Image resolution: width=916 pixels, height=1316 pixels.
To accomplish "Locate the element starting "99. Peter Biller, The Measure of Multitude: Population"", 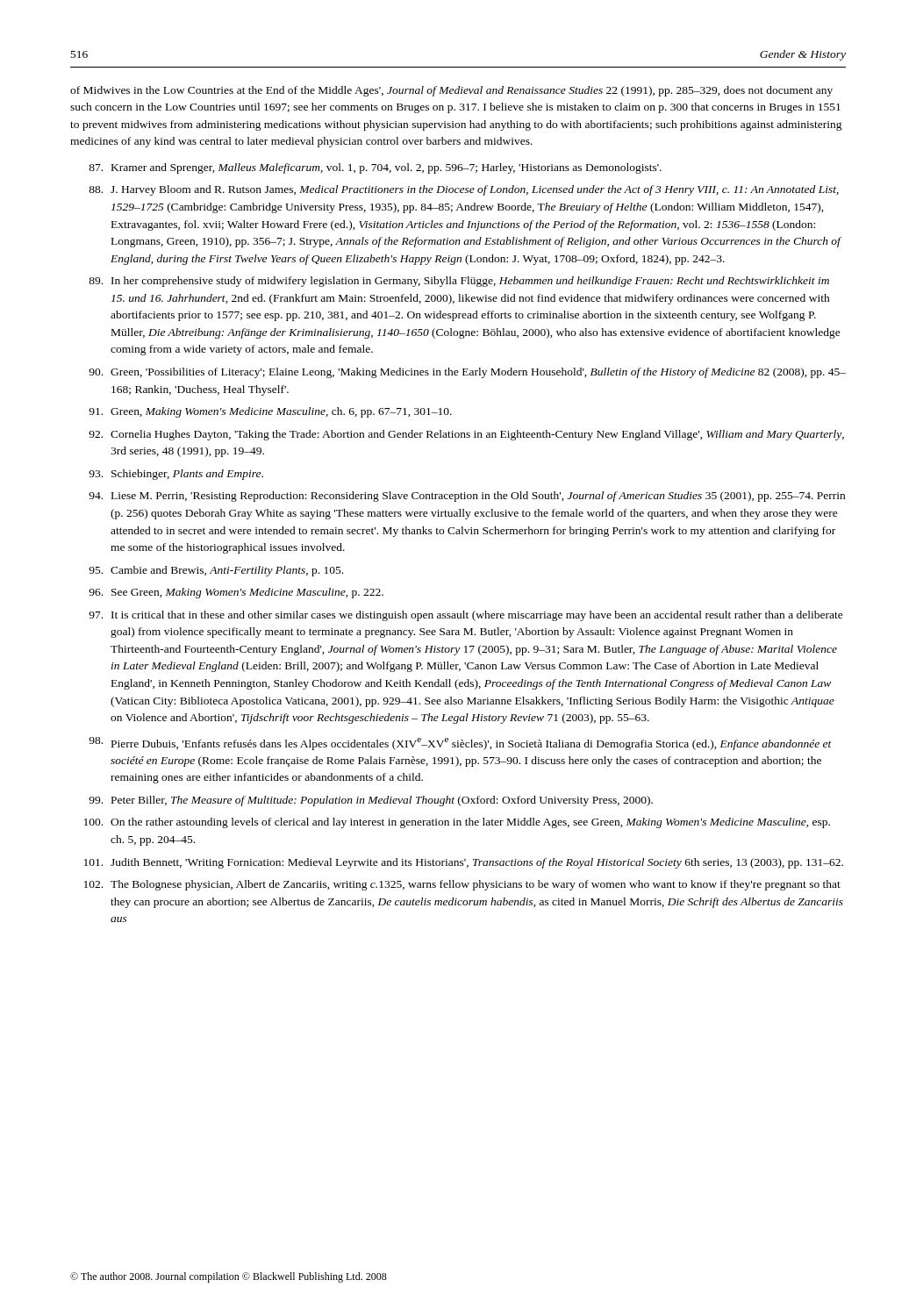I will [458, 800].
